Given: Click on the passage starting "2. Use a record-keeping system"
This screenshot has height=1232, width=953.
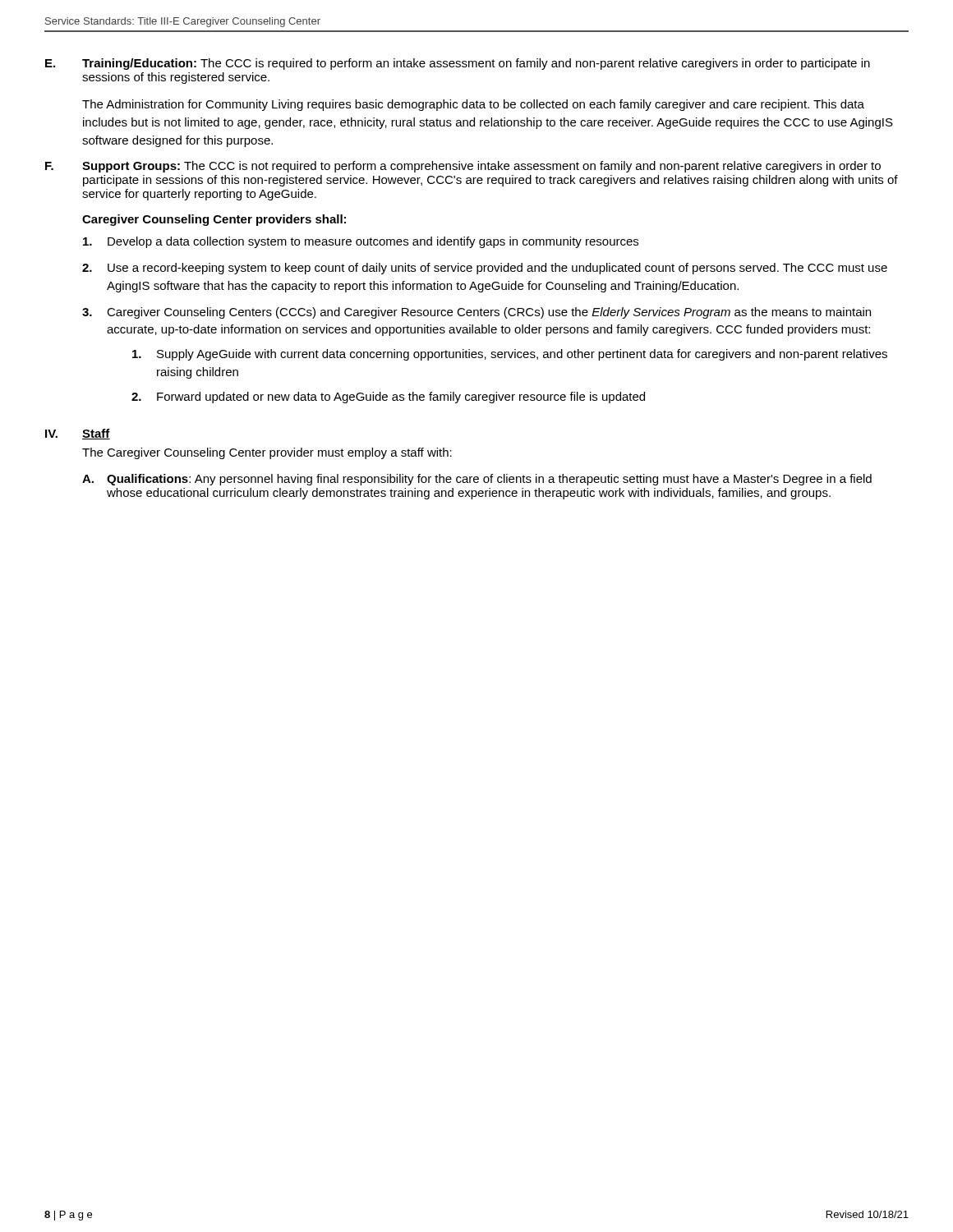Looking at the screenshot, I should pyautogui.click(x=495, y=277).
